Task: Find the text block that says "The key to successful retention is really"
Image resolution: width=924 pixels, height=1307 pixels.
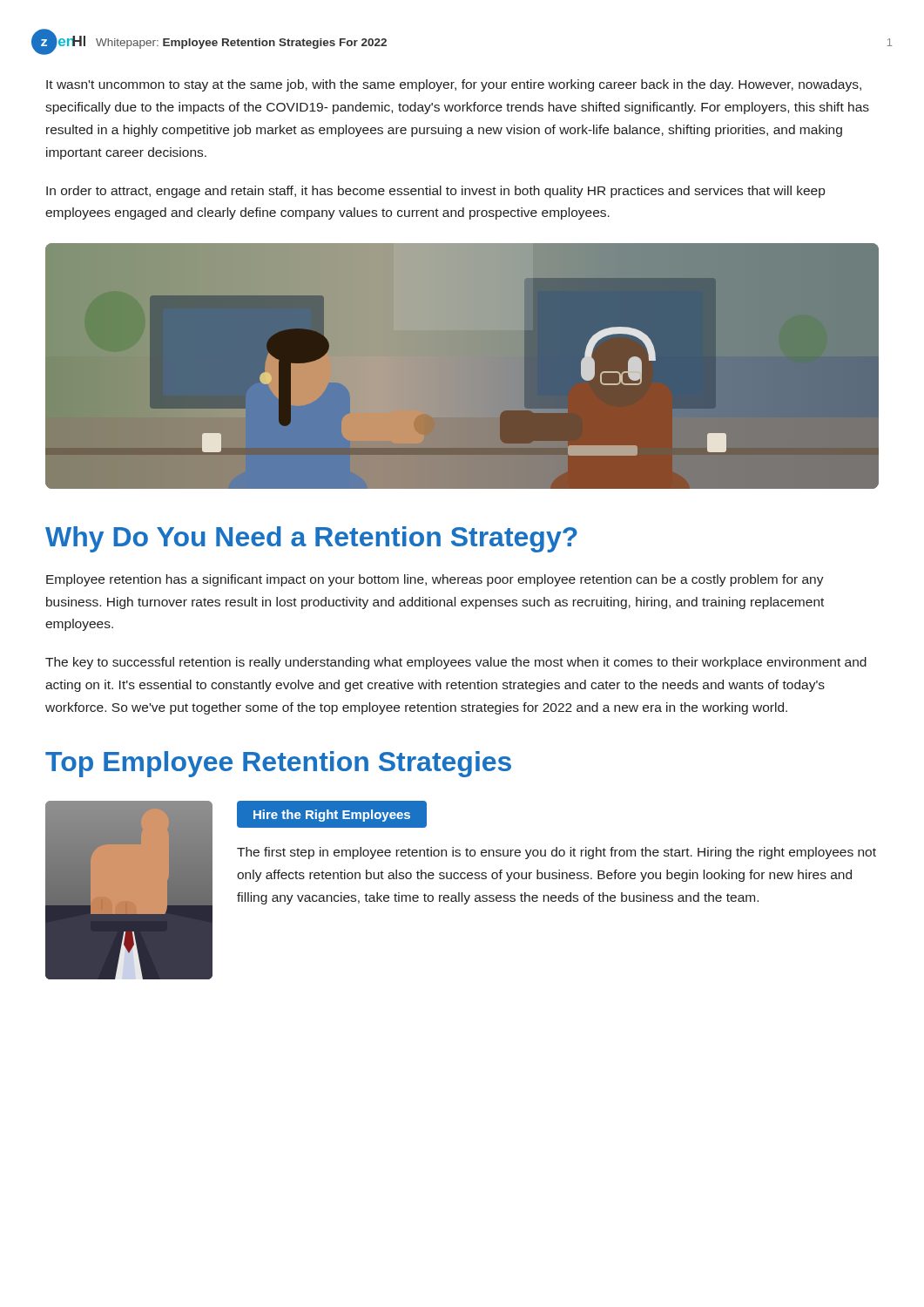Action: pyautogui.click(x=456, y=685)
